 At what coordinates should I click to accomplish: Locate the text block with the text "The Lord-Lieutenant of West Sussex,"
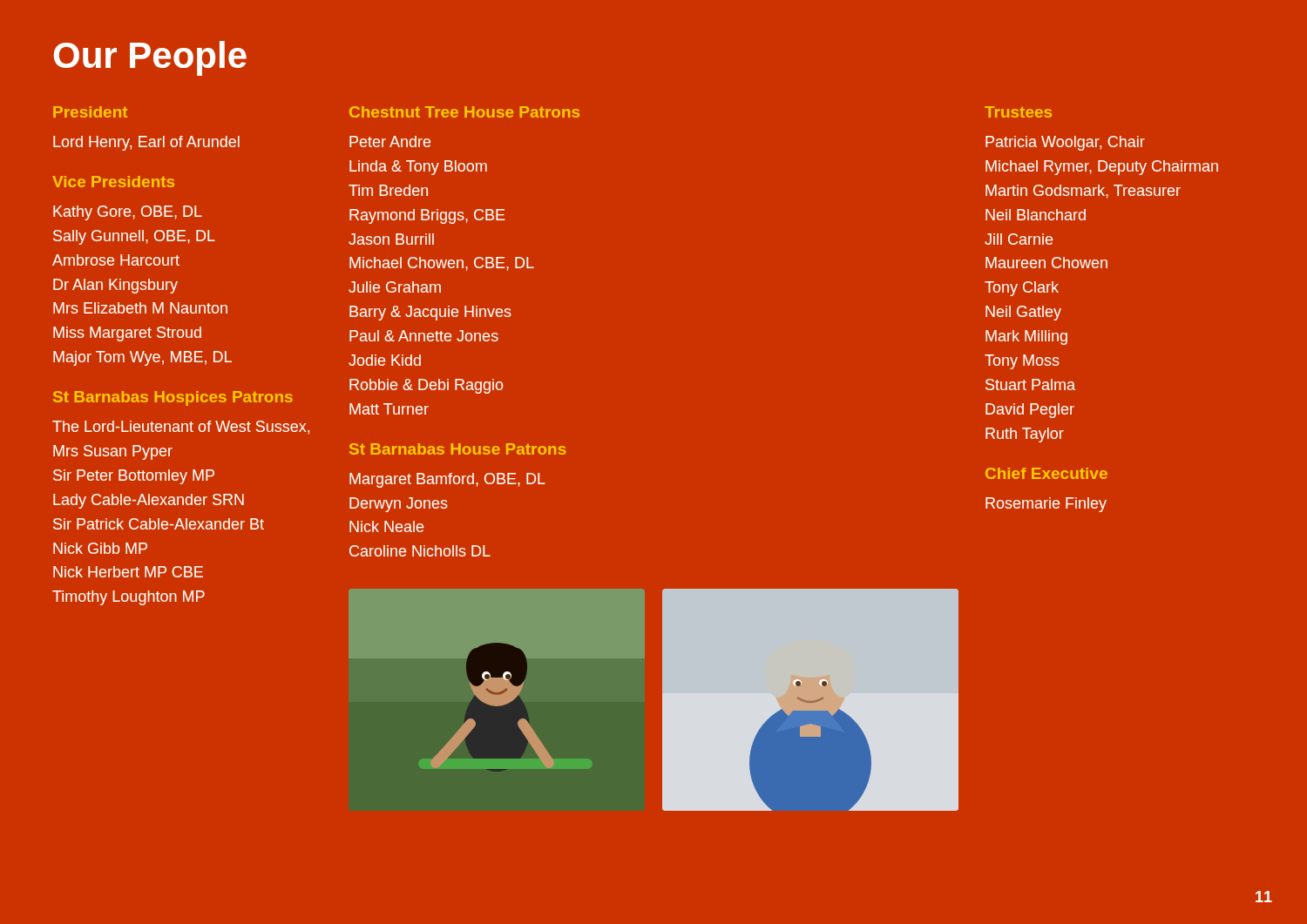(x=187, y=513)
